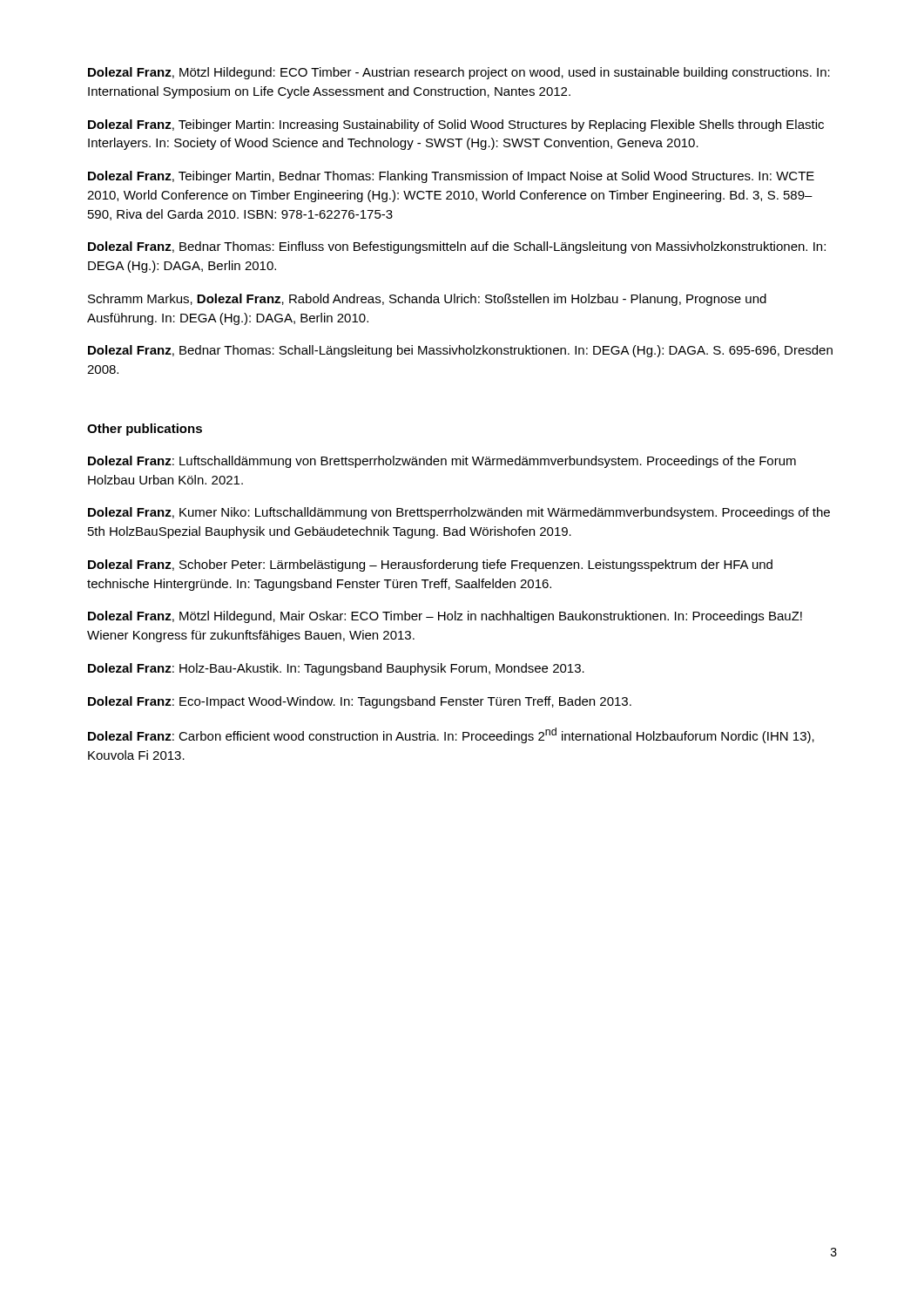Locate the text "Other publications"
Screen dimensions: 1307x924
[145, 428]
